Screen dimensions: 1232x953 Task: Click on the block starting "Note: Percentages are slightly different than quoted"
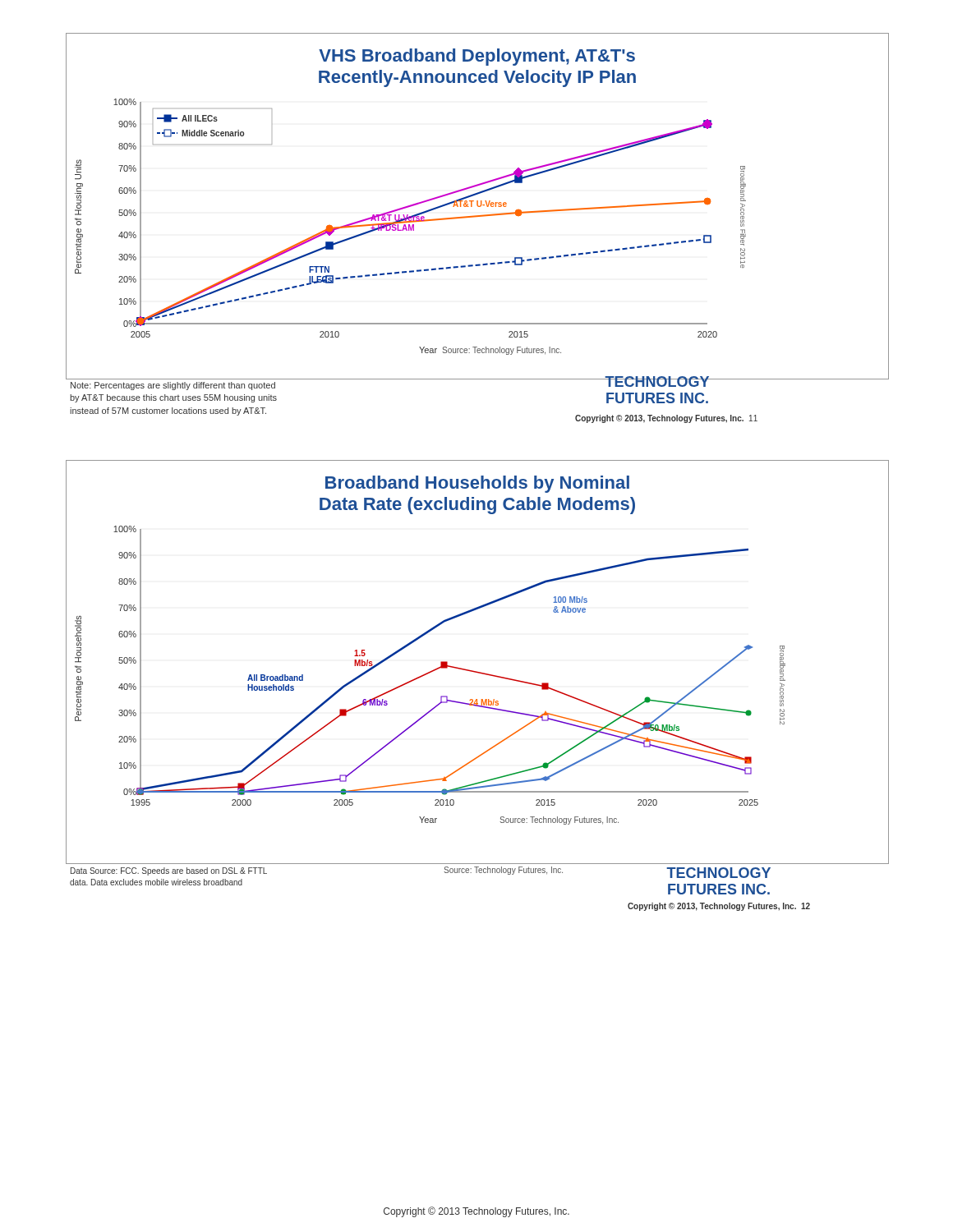(173, 398)
